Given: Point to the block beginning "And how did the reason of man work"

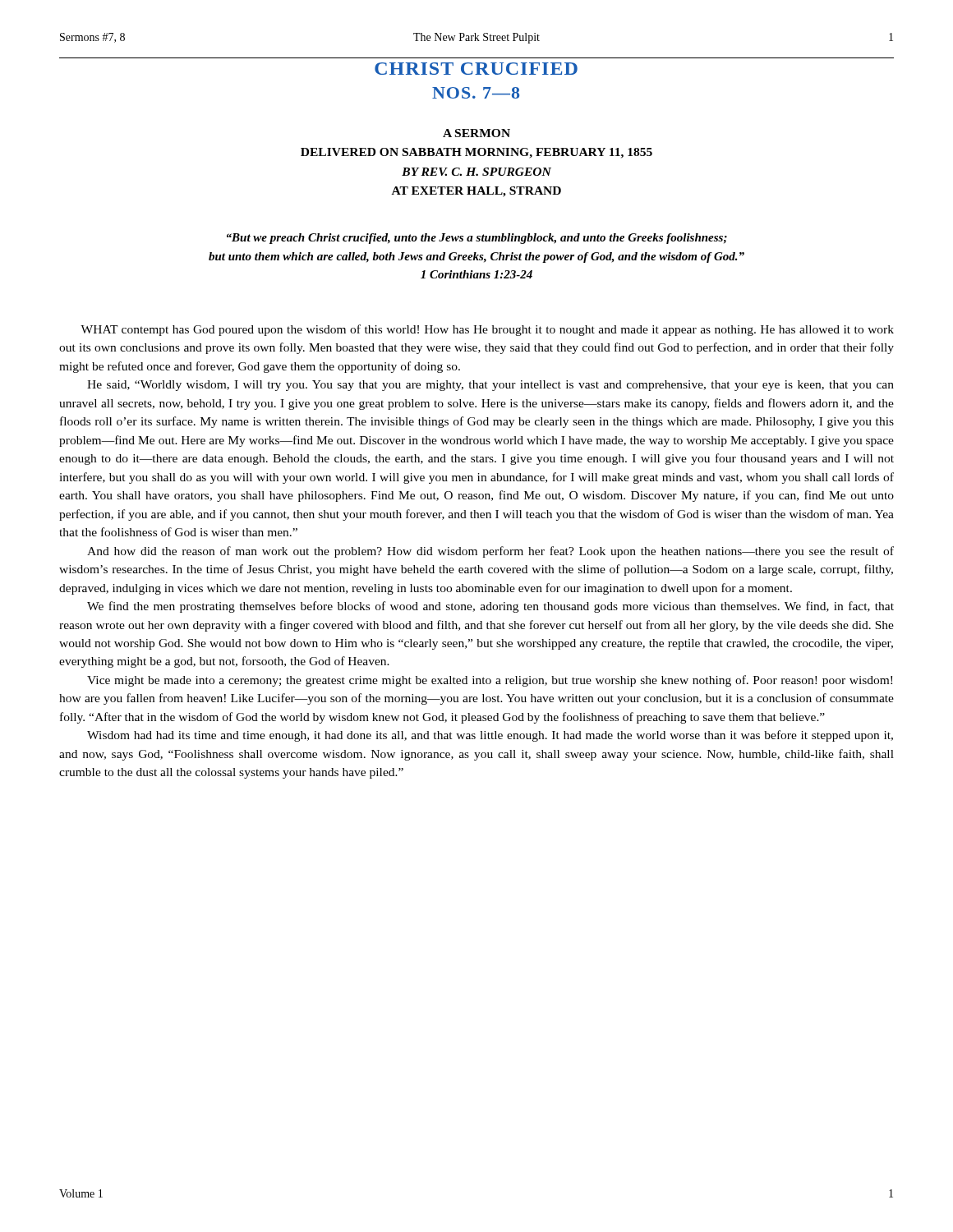Looking at the screenshot, I should tap(476, 569).
